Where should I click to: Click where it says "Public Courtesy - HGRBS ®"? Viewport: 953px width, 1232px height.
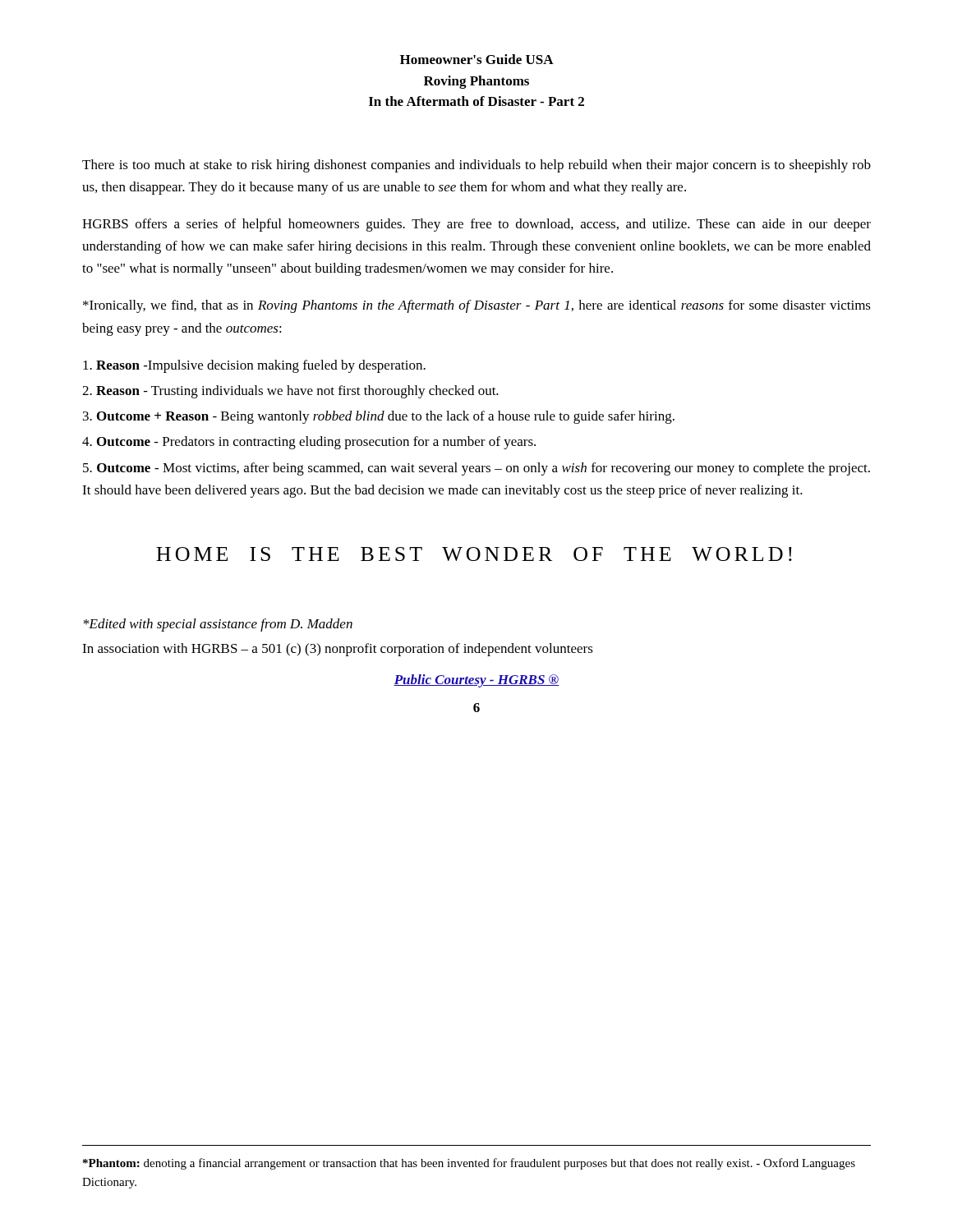coord(476,680)
